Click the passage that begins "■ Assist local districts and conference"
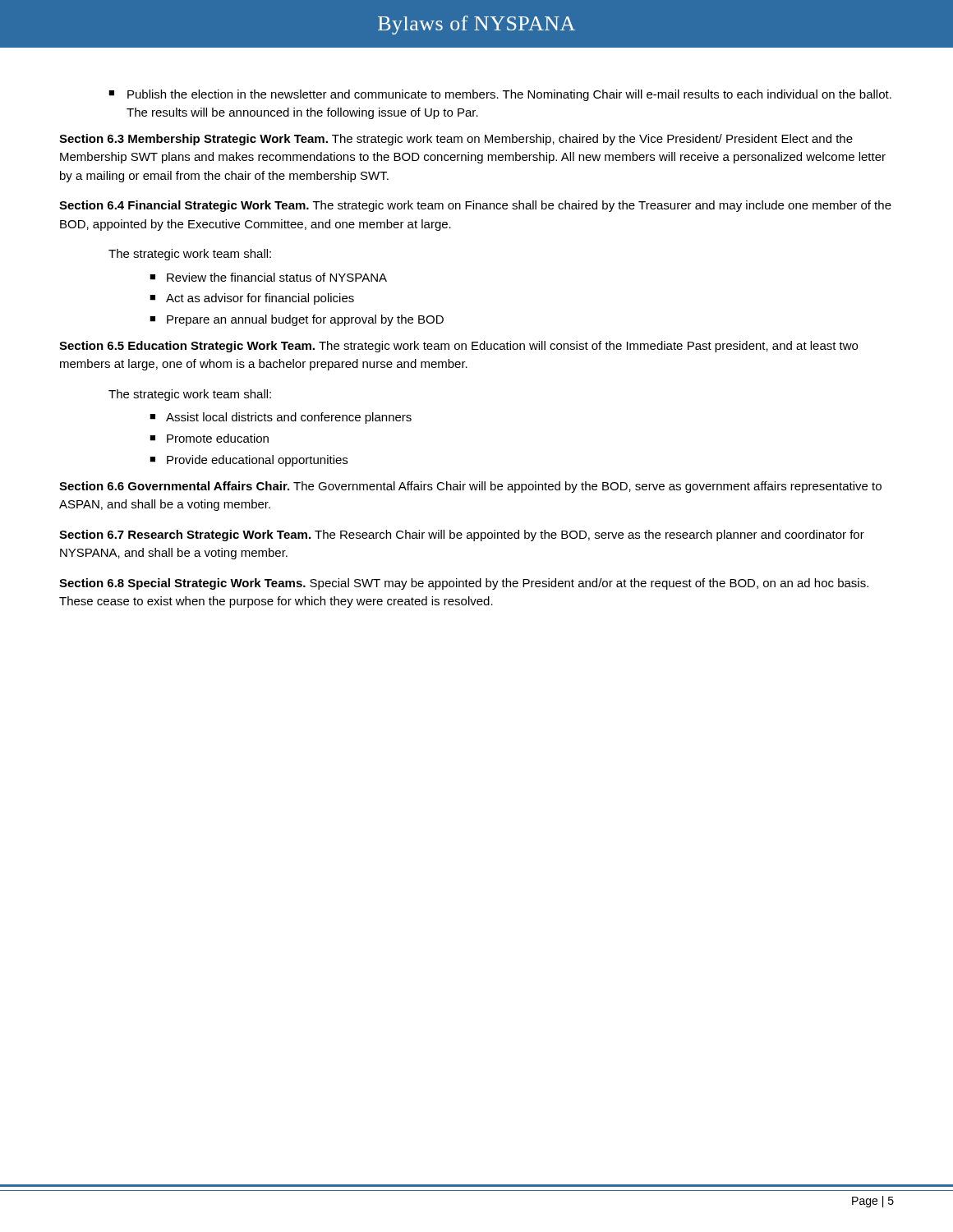Viewport: 953px width, 1232px height. 281,417
